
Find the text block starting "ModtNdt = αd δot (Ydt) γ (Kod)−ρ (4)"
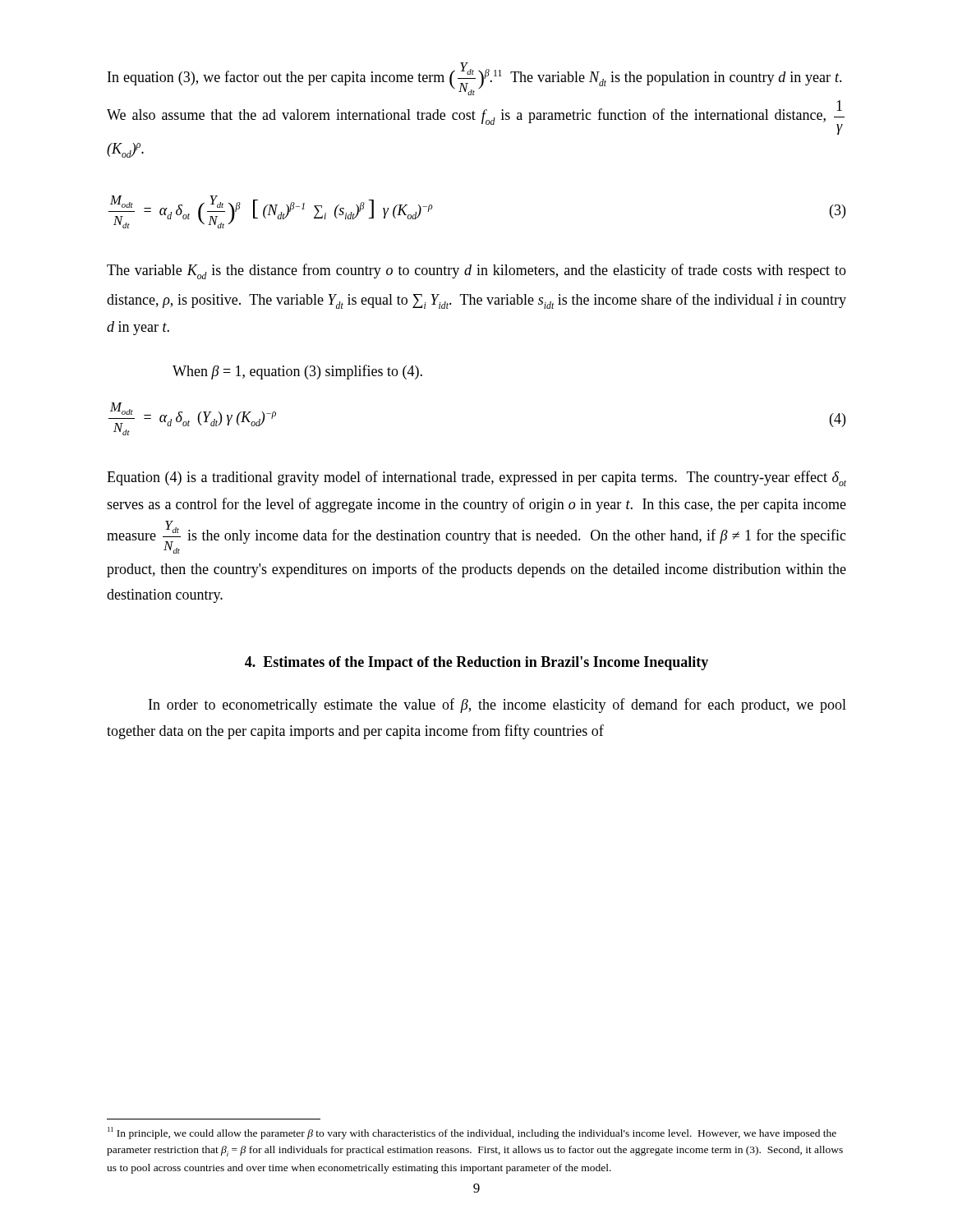coord(199,418)
